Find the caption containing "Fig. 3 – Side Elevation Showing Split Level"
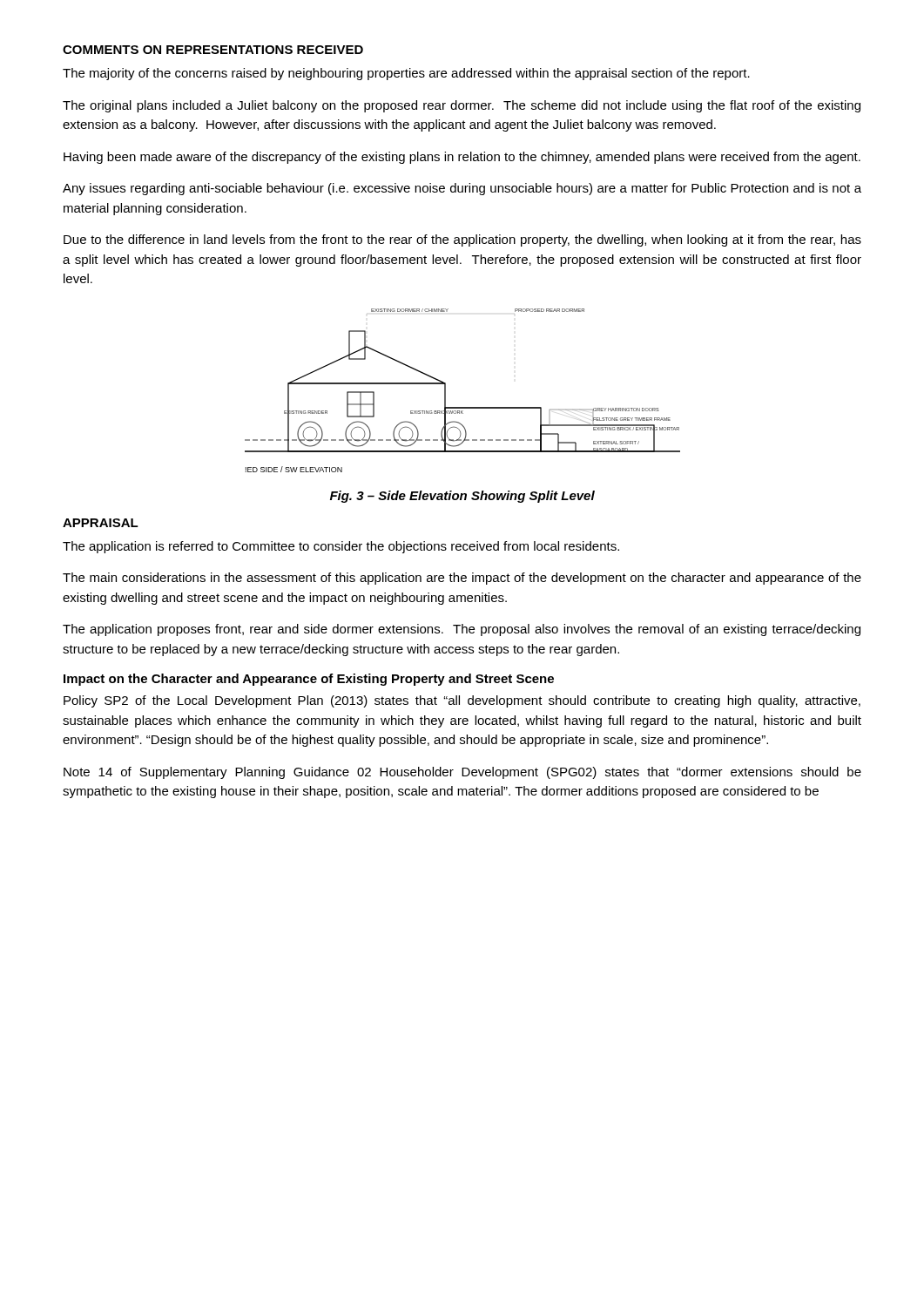924x1307 pixels. [x=462, y=495]
